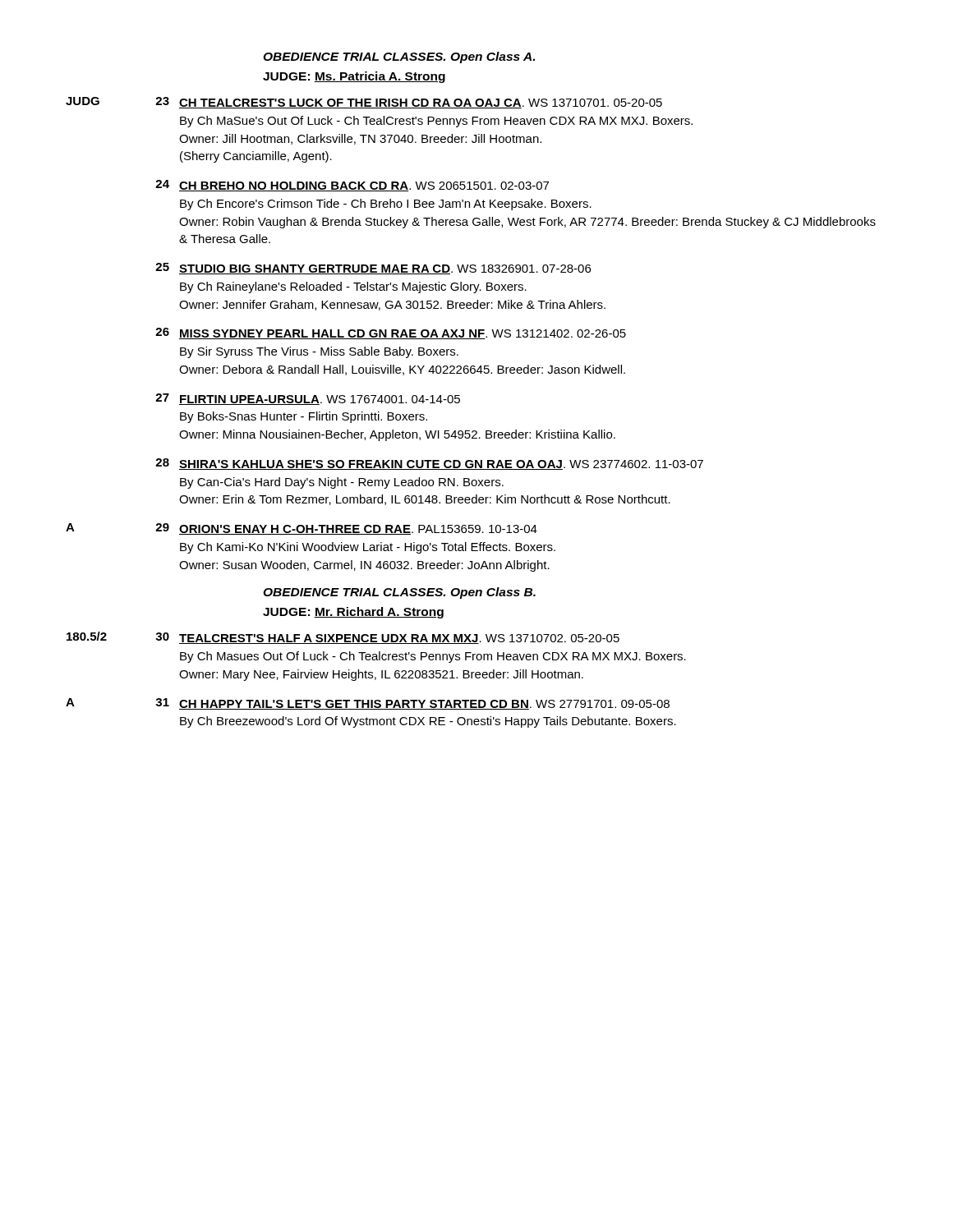Find the text block starting "JUDGE: Ms. Patricia A. Strong"
The height and width of the screenshot is (1232, 953).
coord(354,76)
